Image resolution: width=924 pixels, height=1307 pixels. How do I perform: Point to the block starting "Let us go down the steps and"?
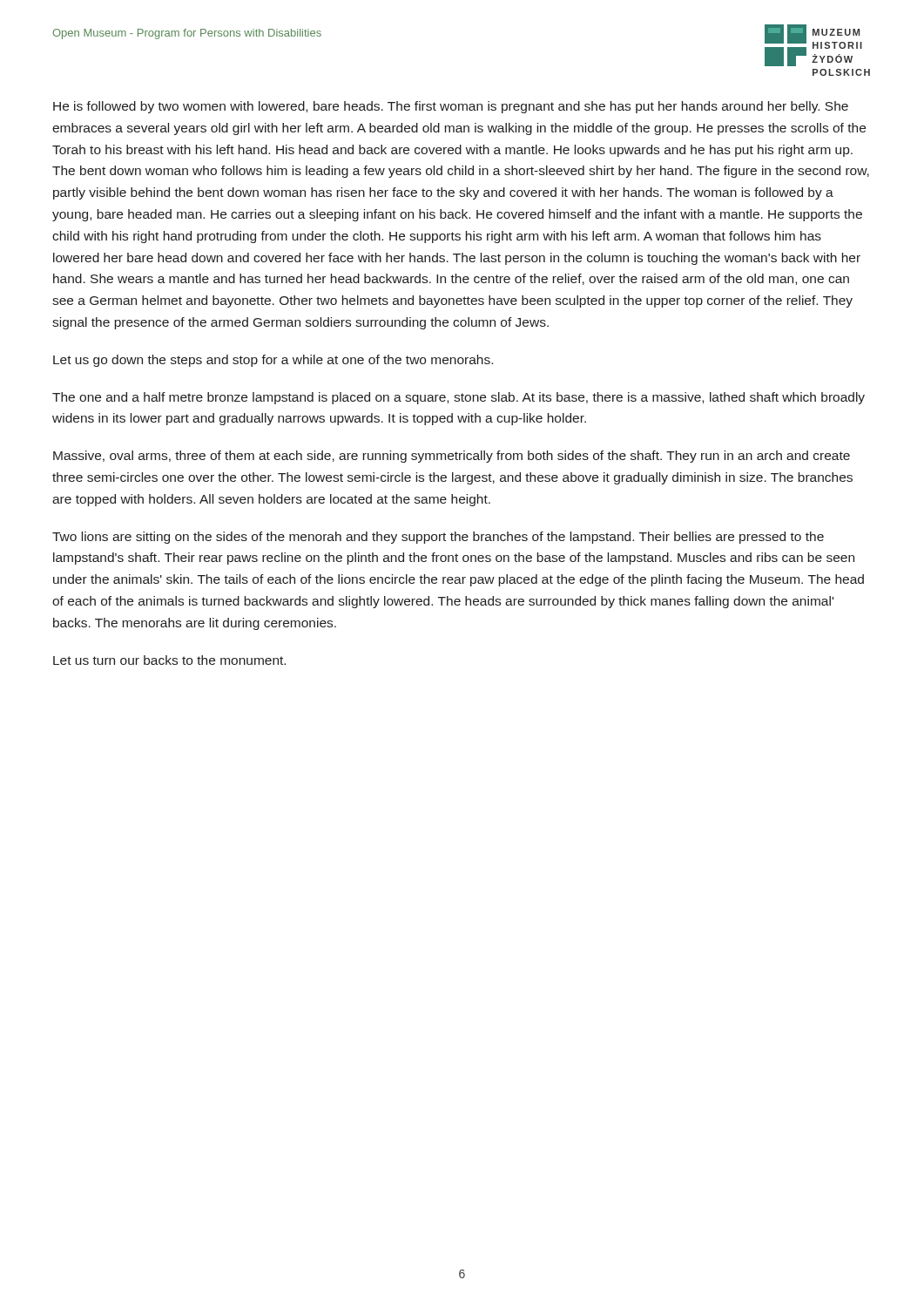point(273,359)
